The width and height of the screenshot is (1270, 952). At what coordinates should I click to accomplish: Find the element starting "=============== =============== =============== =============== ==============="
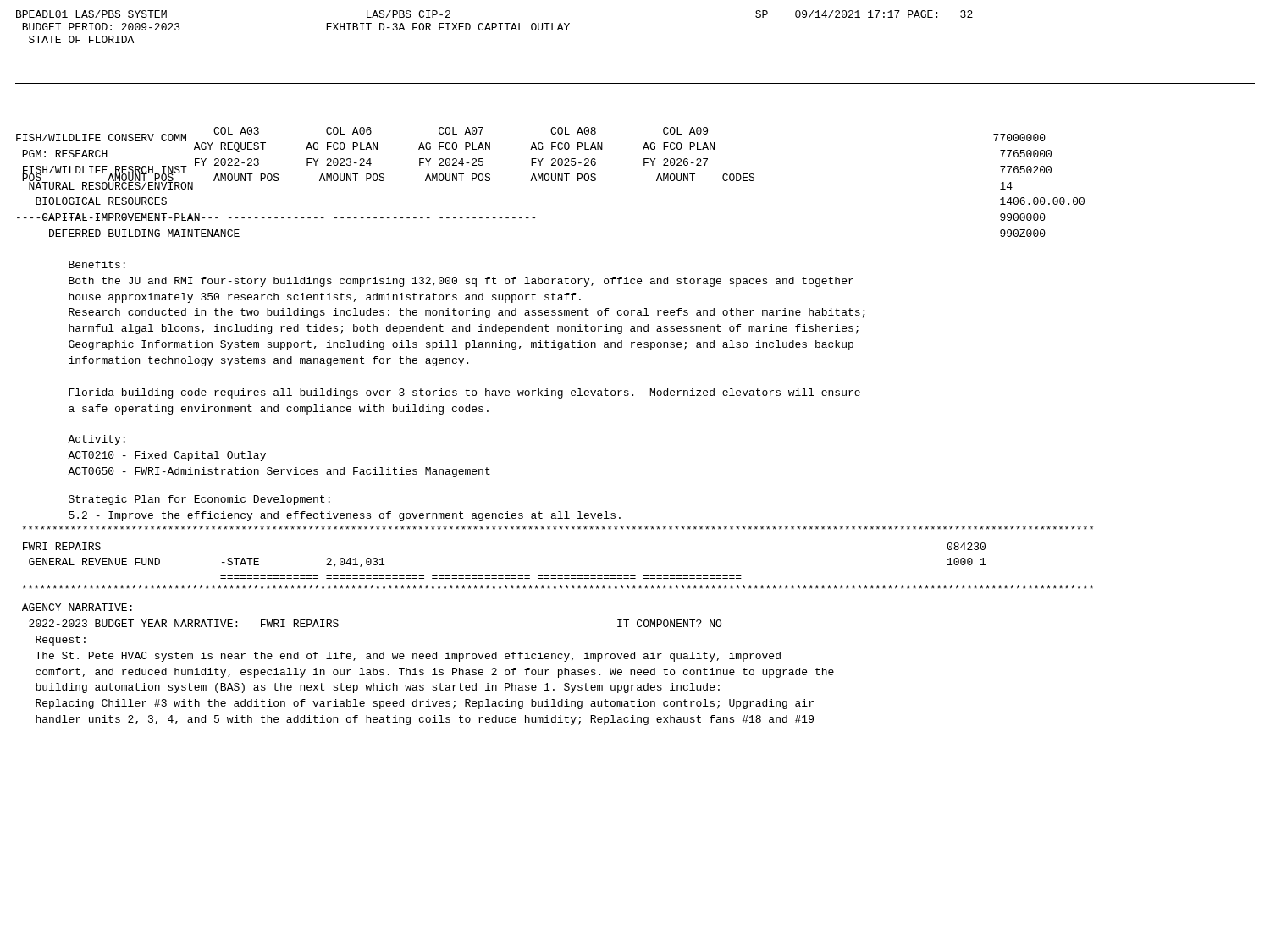point(379,578)
